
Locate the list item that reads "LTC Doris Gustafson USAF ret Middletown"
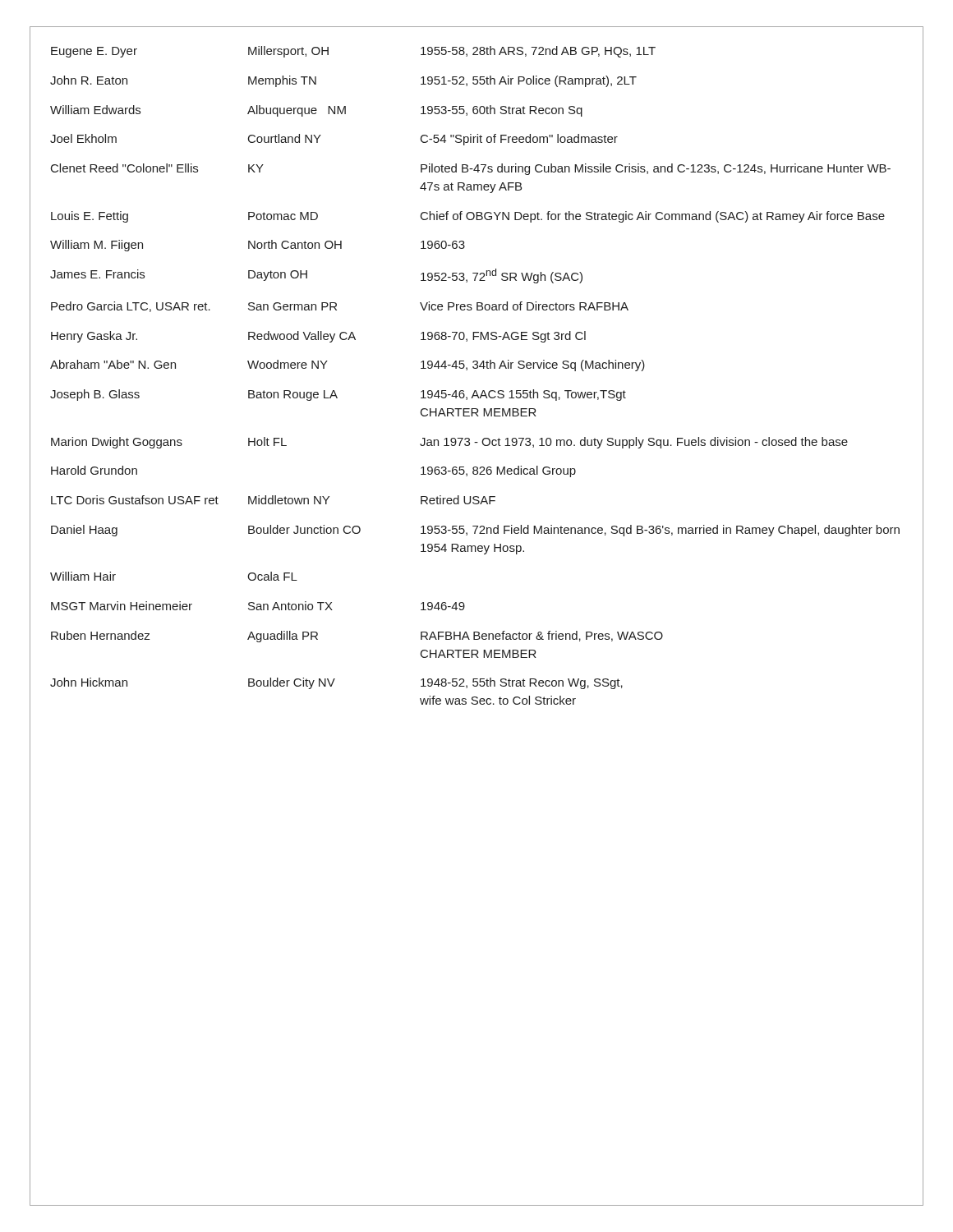476,500
